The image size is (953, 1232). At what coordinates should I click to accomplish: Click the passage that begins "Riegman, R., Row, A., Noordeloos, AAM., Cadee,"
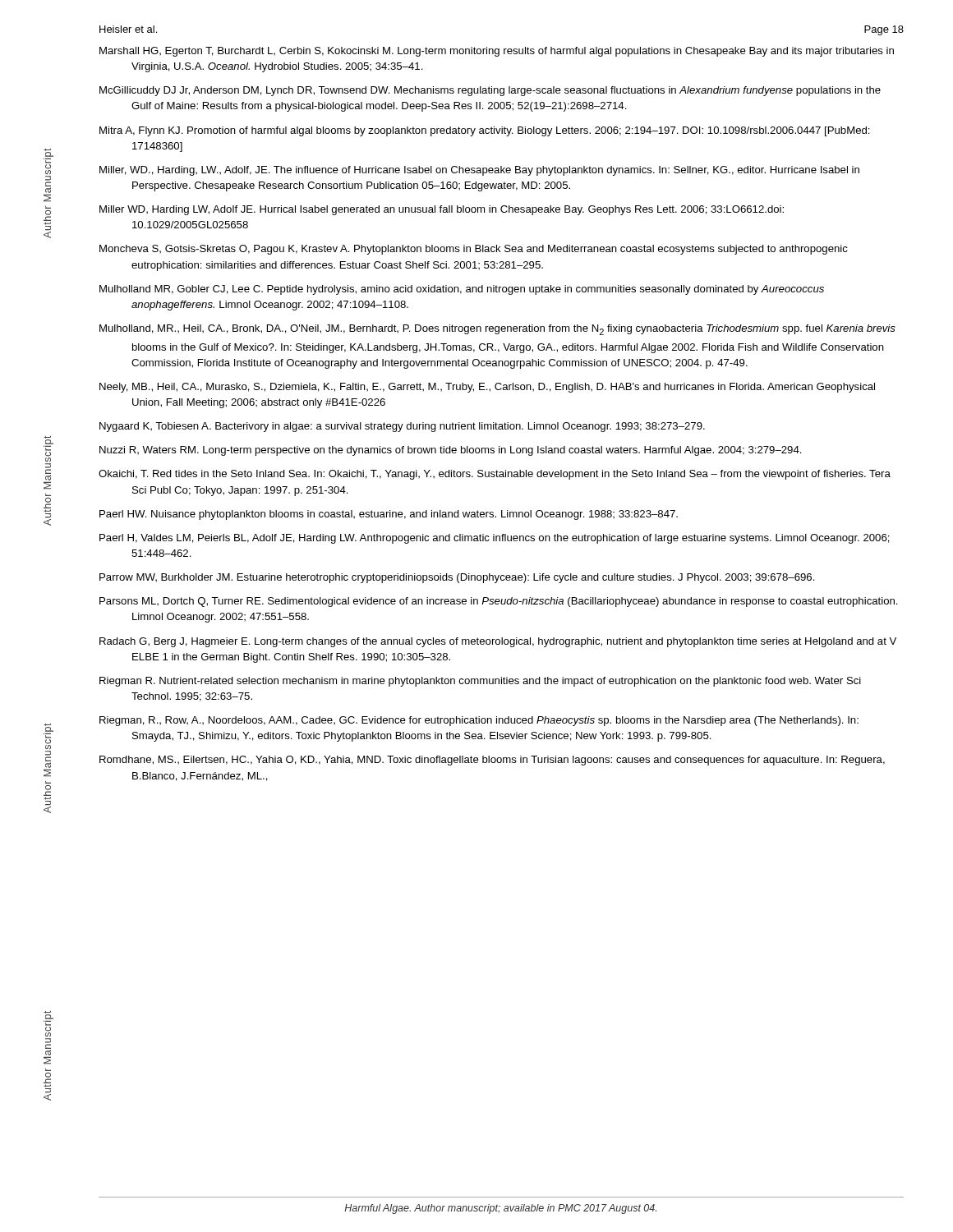click(x=479, y=728)
